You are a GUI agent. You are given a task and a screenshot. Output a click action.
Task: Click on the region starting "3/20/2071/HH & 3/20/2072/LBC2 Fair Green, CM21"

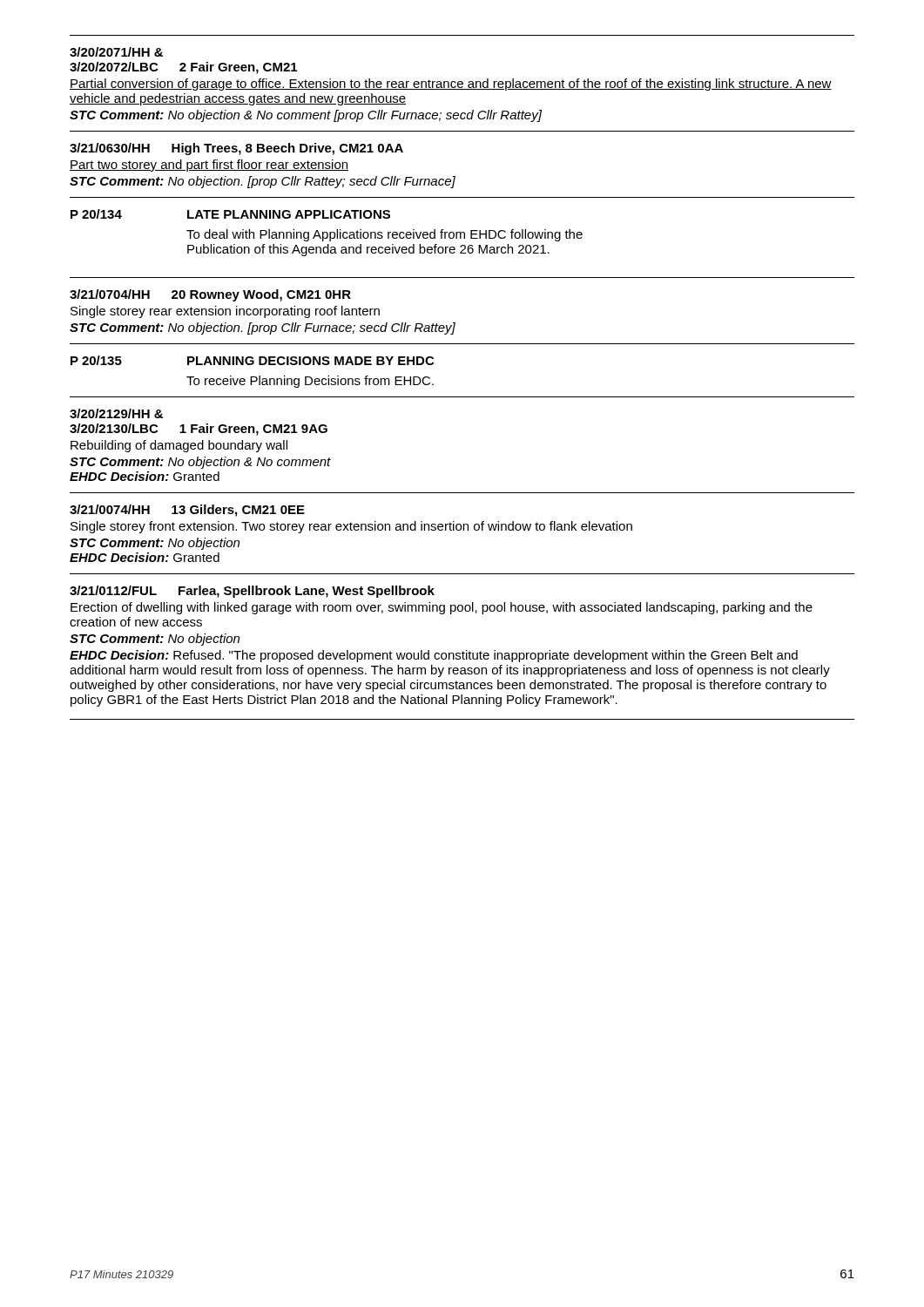coord(462,83)
